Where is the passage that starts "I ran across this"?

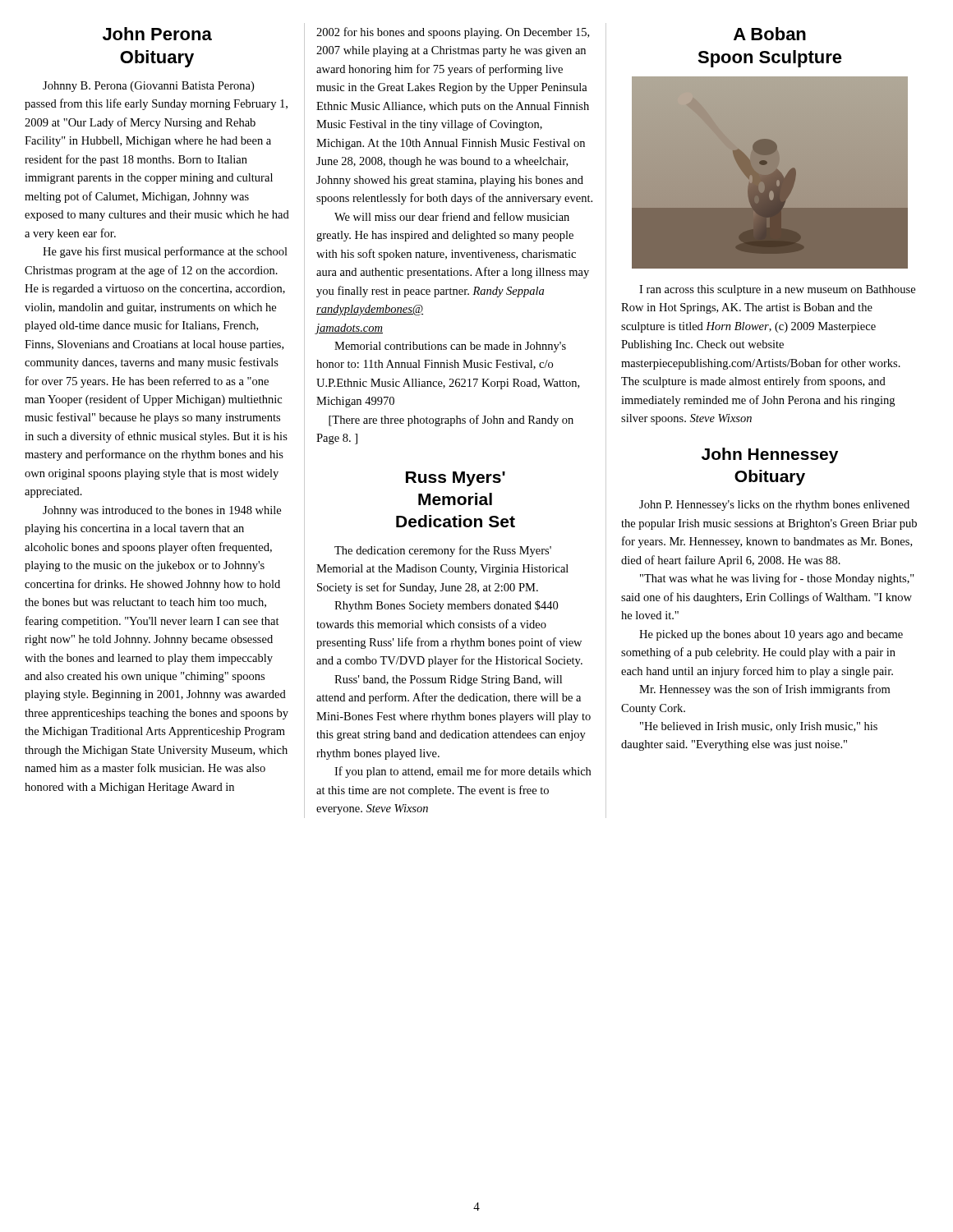pos(770,354)
